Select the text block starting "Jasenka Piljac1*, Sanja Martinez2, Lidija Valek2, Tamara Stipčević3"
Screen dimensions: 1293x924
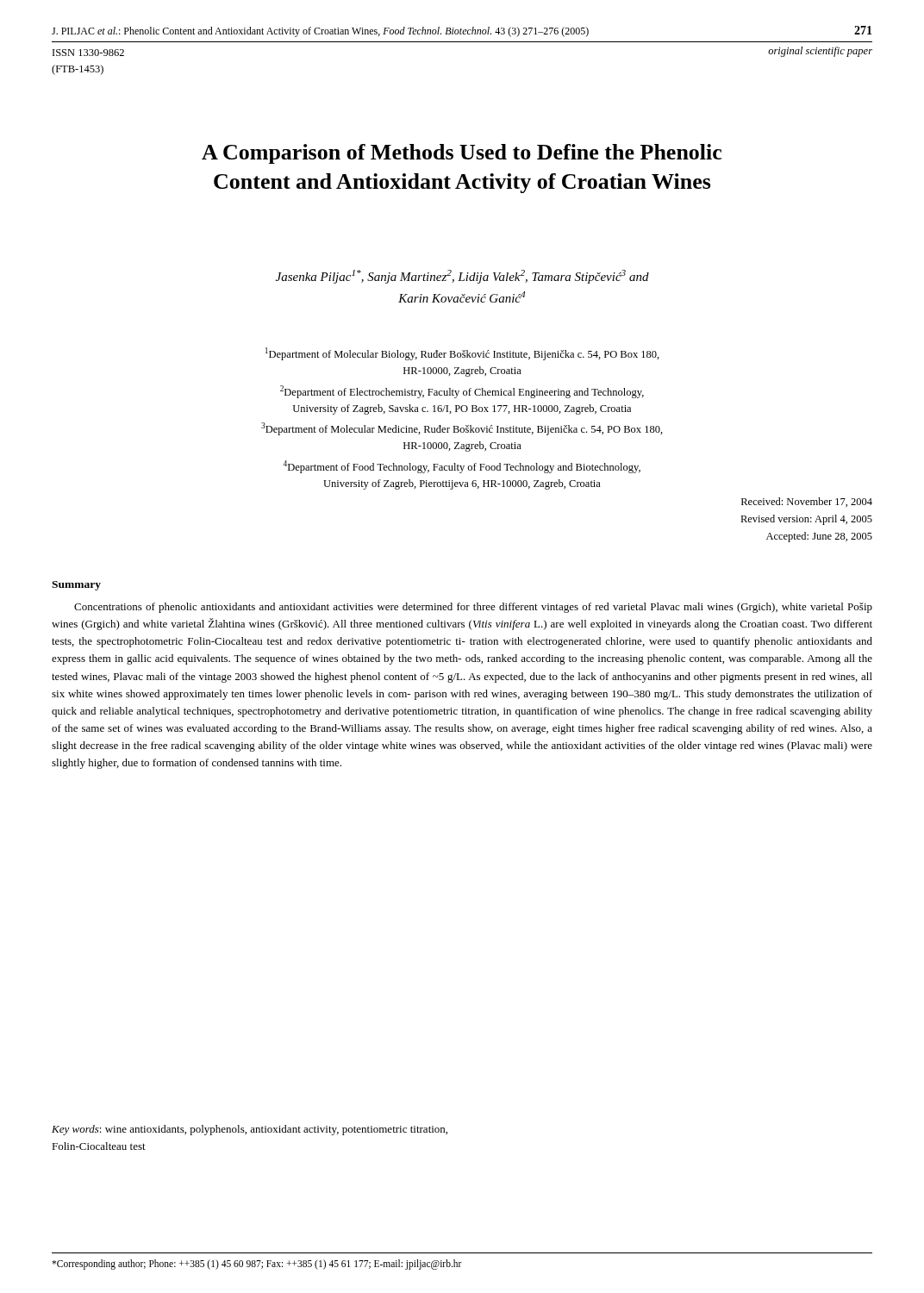pos(462,287)
